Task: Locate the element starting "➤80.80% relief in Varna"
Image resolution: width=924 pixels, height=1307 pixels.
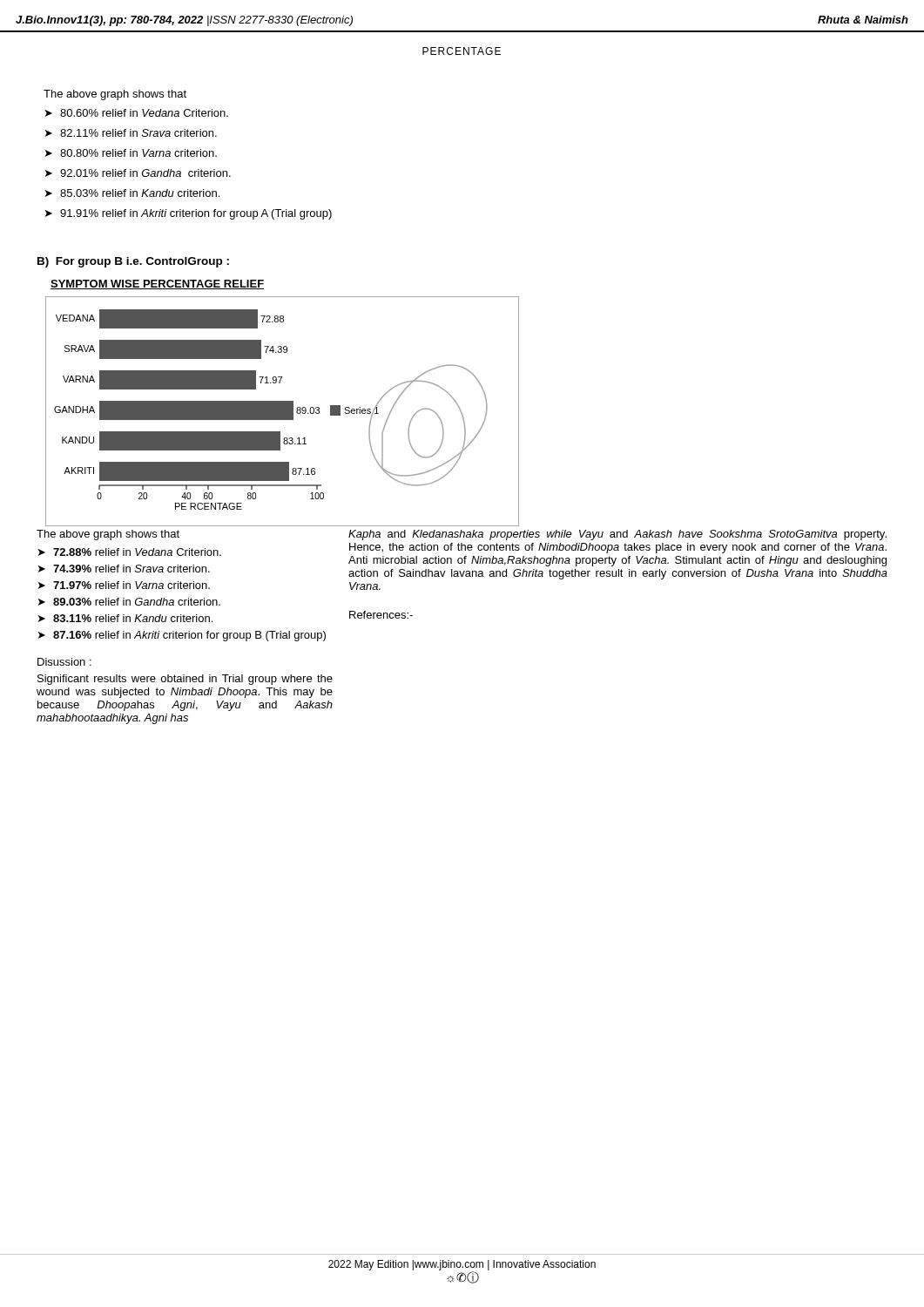Action: (131, 153)
